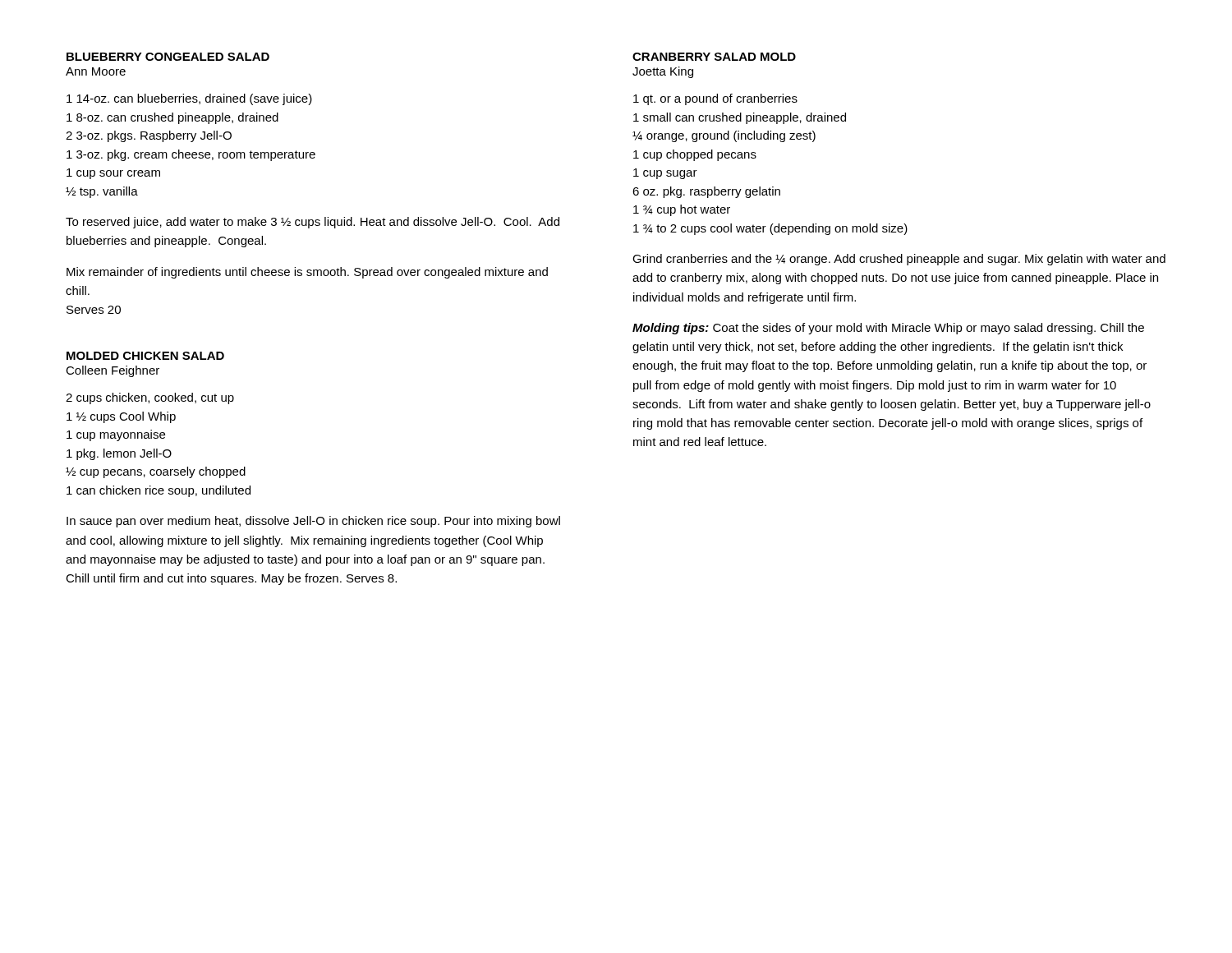Find the region starting "Joetta King"
The image size is (1232, 953).
[x=663, y=71]
